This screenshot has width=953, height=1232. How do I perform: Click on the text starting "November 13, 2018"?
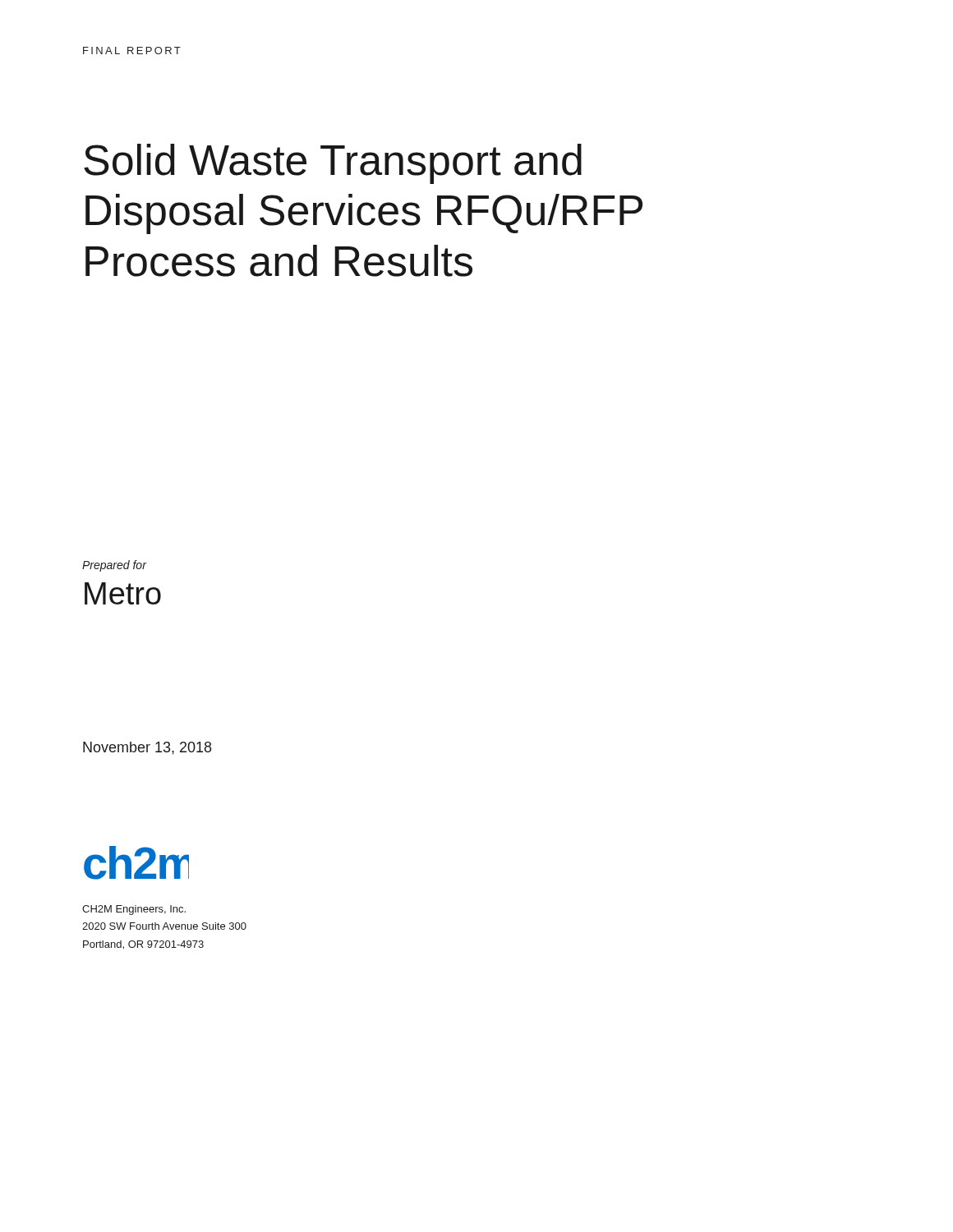(x=147, y=748)
